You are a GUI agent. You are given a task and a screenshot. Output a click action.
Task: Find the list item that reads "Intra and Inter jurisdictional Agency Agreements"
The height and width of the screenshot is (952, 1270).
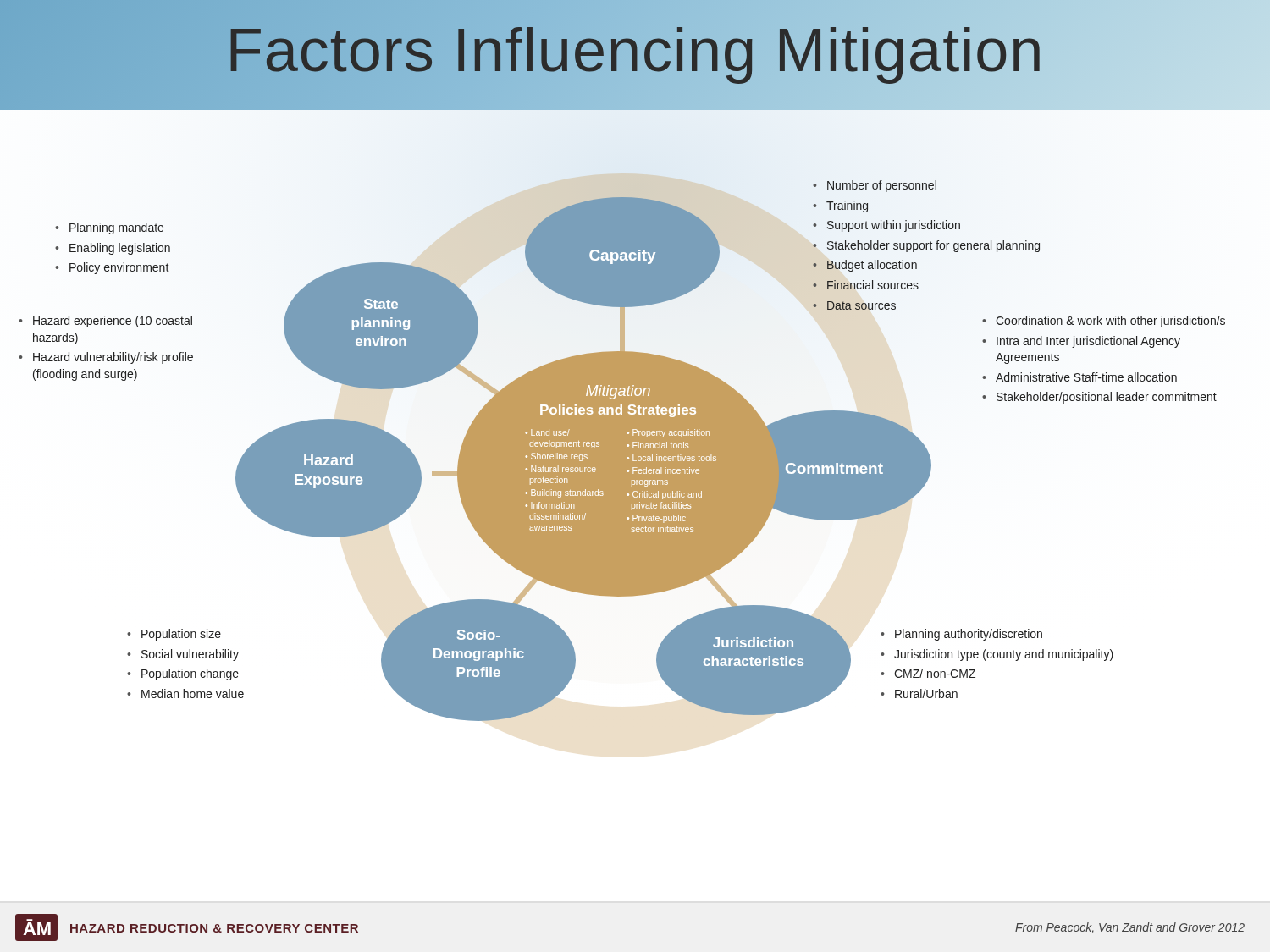click(1088, 349)
